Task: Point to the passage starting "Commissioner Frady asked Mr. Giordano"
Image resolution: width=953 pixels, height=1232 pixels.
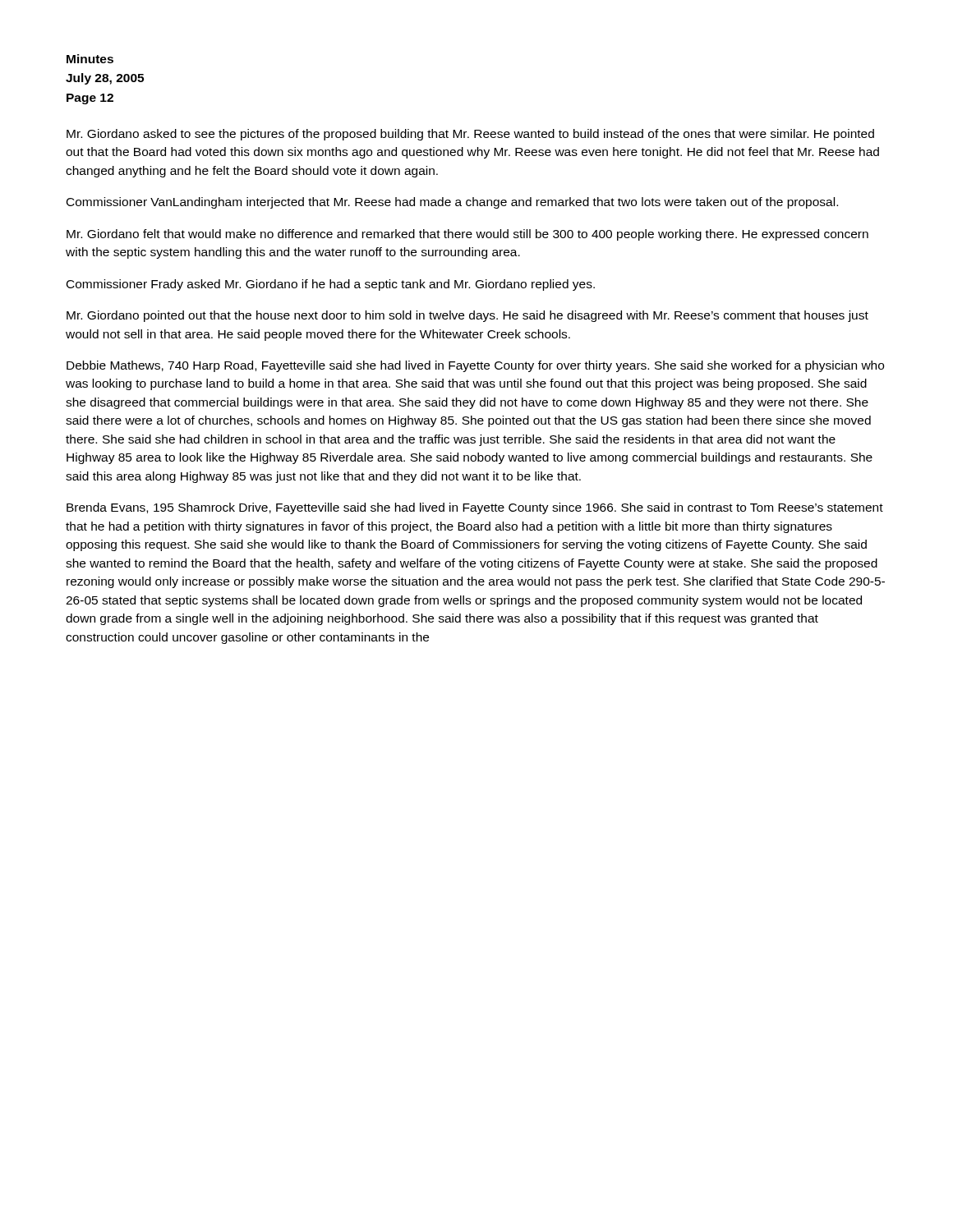Action: click(331, 283)
